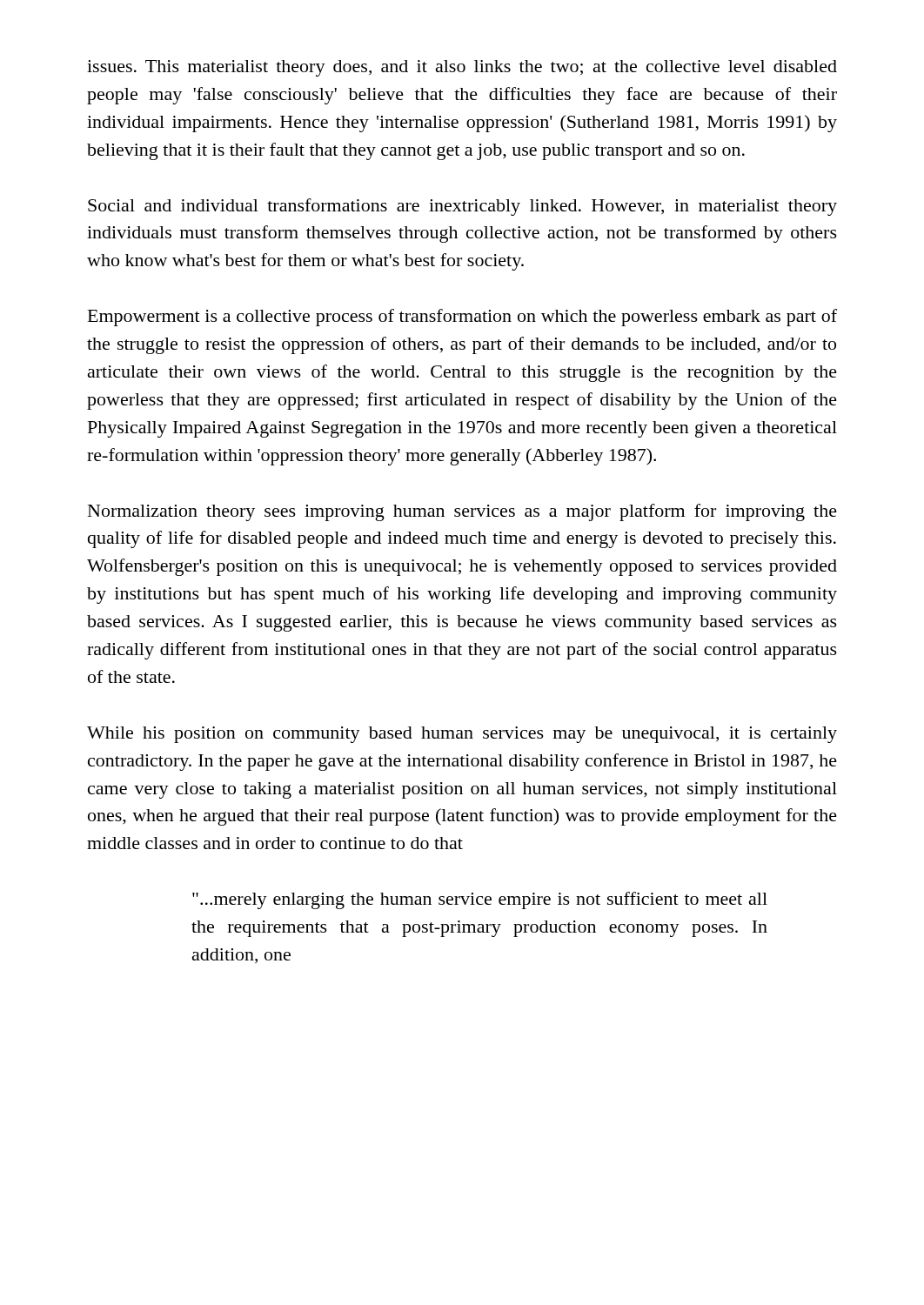Where is the passage that starts ""...merely enlarging the human service empire is not"?
This screenshot has height=1305, width=924.
[479, 926]
